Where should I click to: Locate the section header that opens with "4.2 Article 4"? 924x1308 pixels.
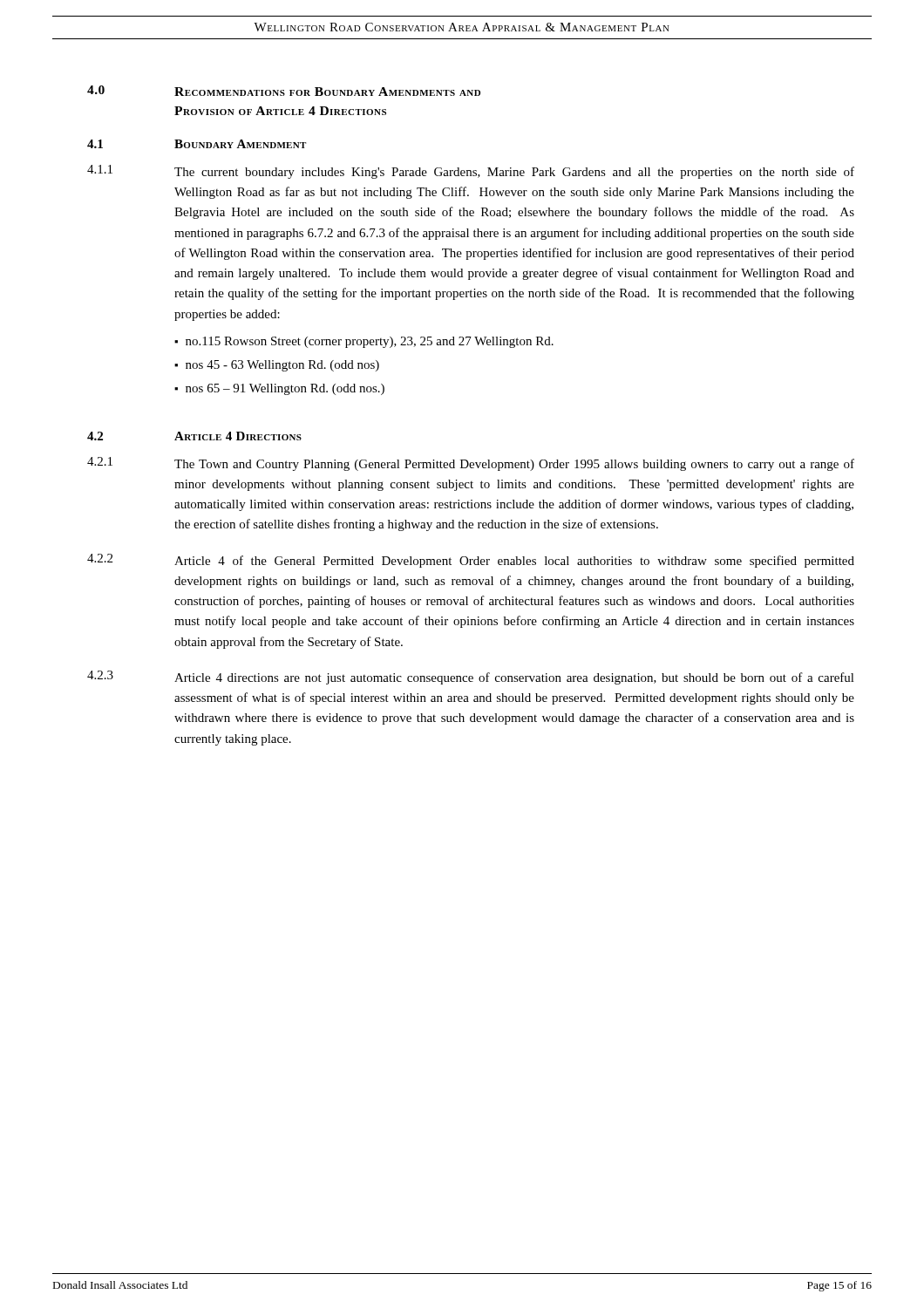[194, 436]
